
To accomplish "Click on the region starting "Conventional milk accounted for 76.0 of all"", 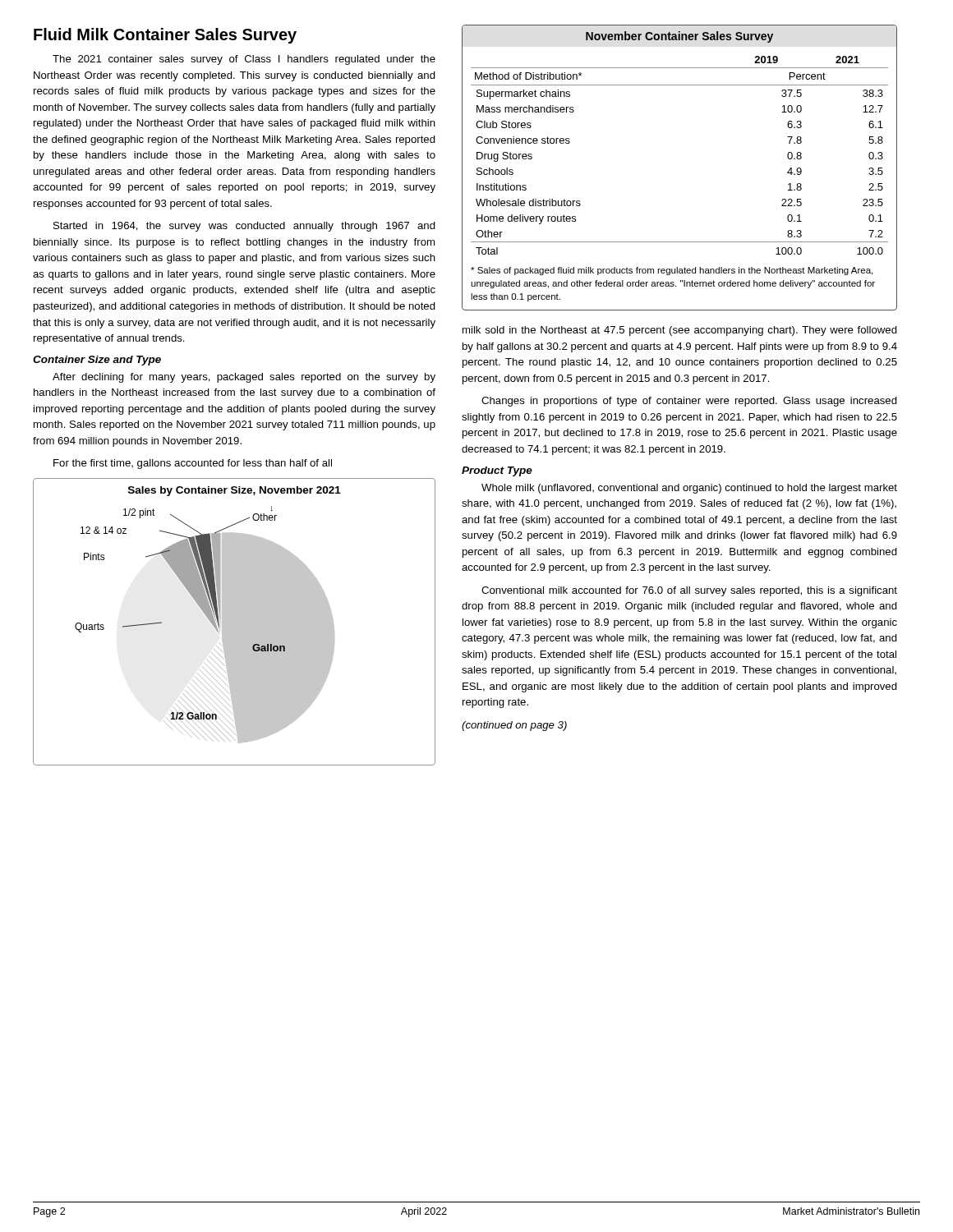I will point(679,646).
